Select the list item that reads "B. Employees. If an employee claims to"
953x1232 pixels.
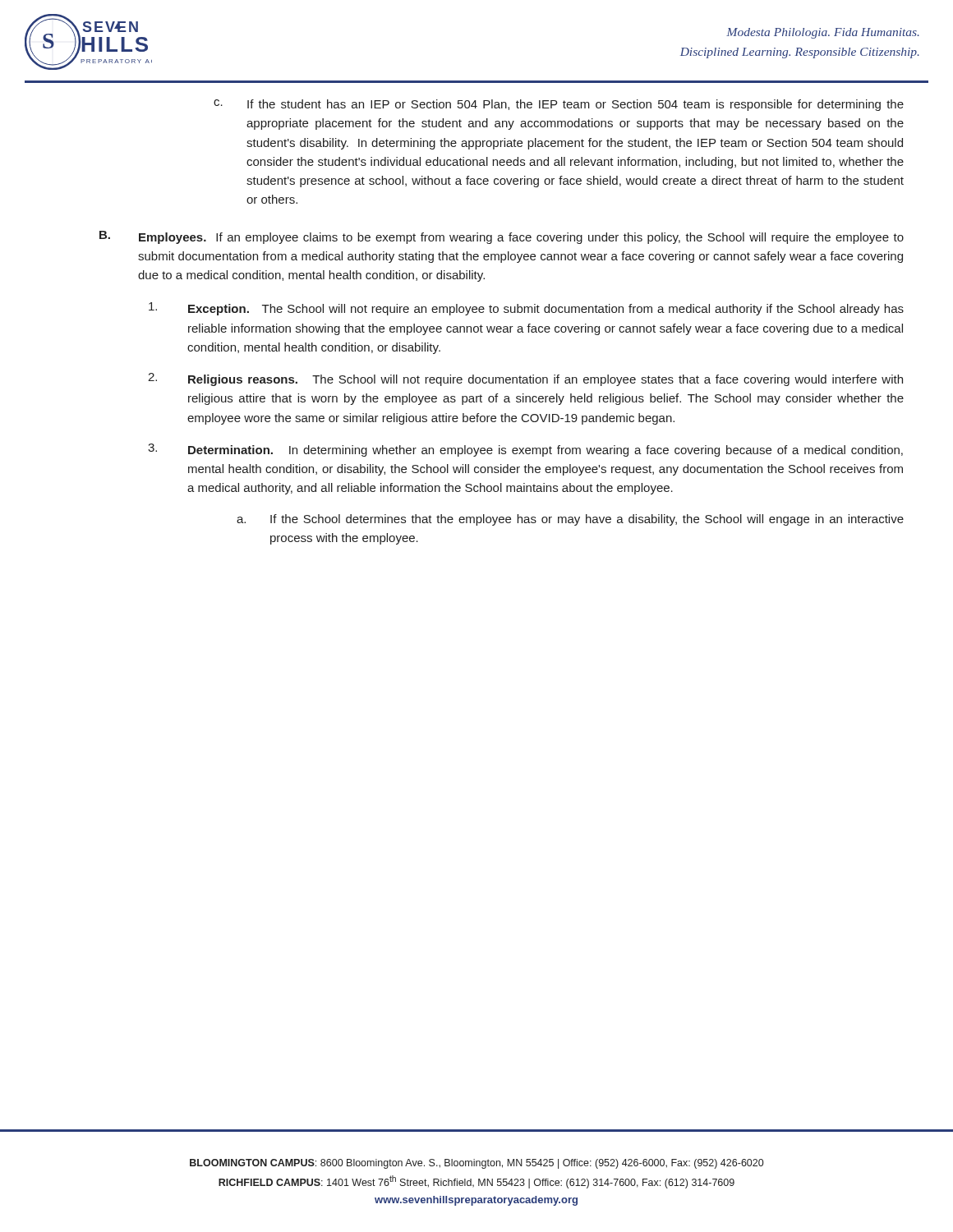pyautogui.click(x=501, y=256)
